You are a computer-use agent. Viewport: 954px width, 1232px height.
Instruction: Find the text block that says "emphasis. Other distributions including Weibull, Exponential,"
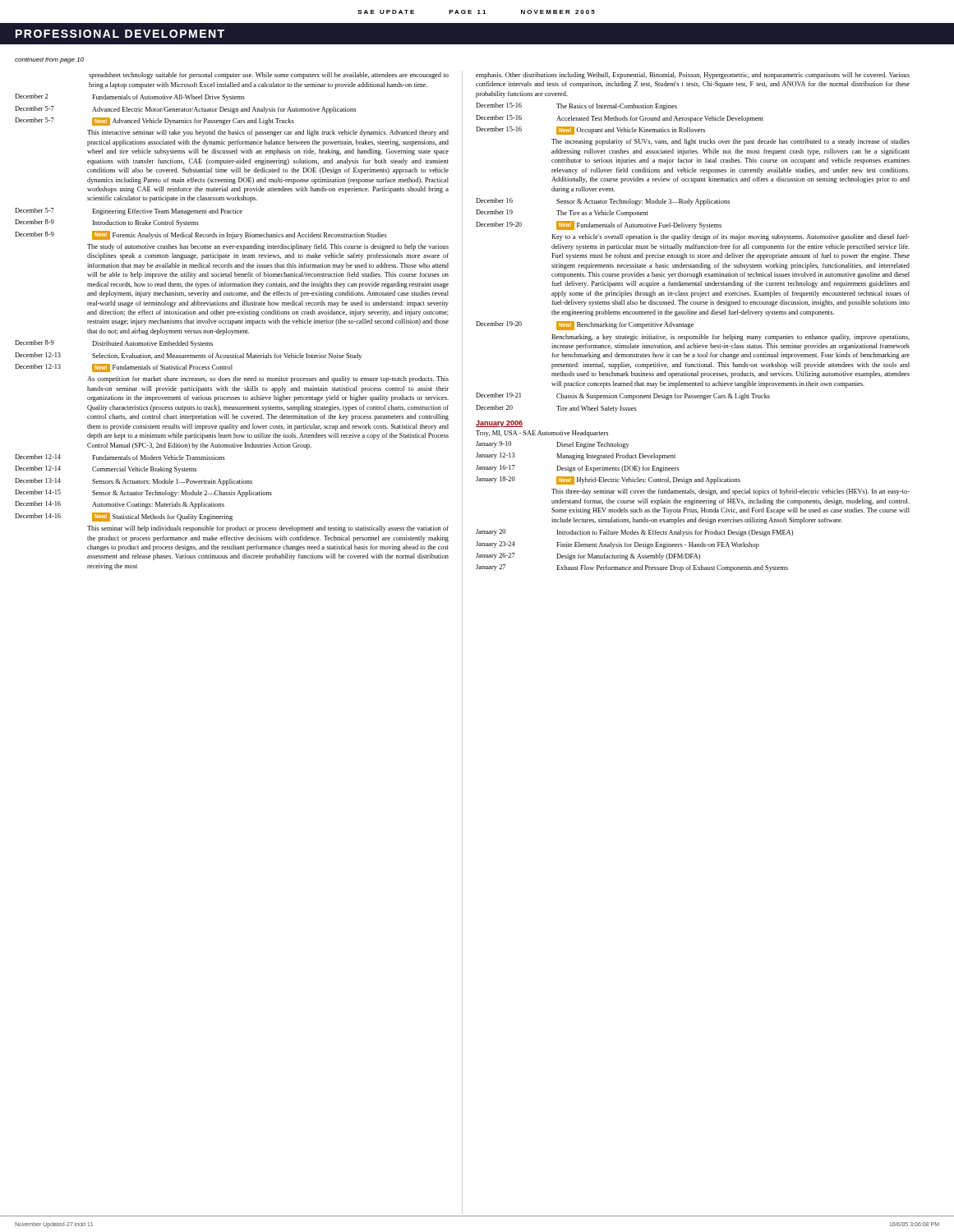pyautogui.click(x=693, y=85)
